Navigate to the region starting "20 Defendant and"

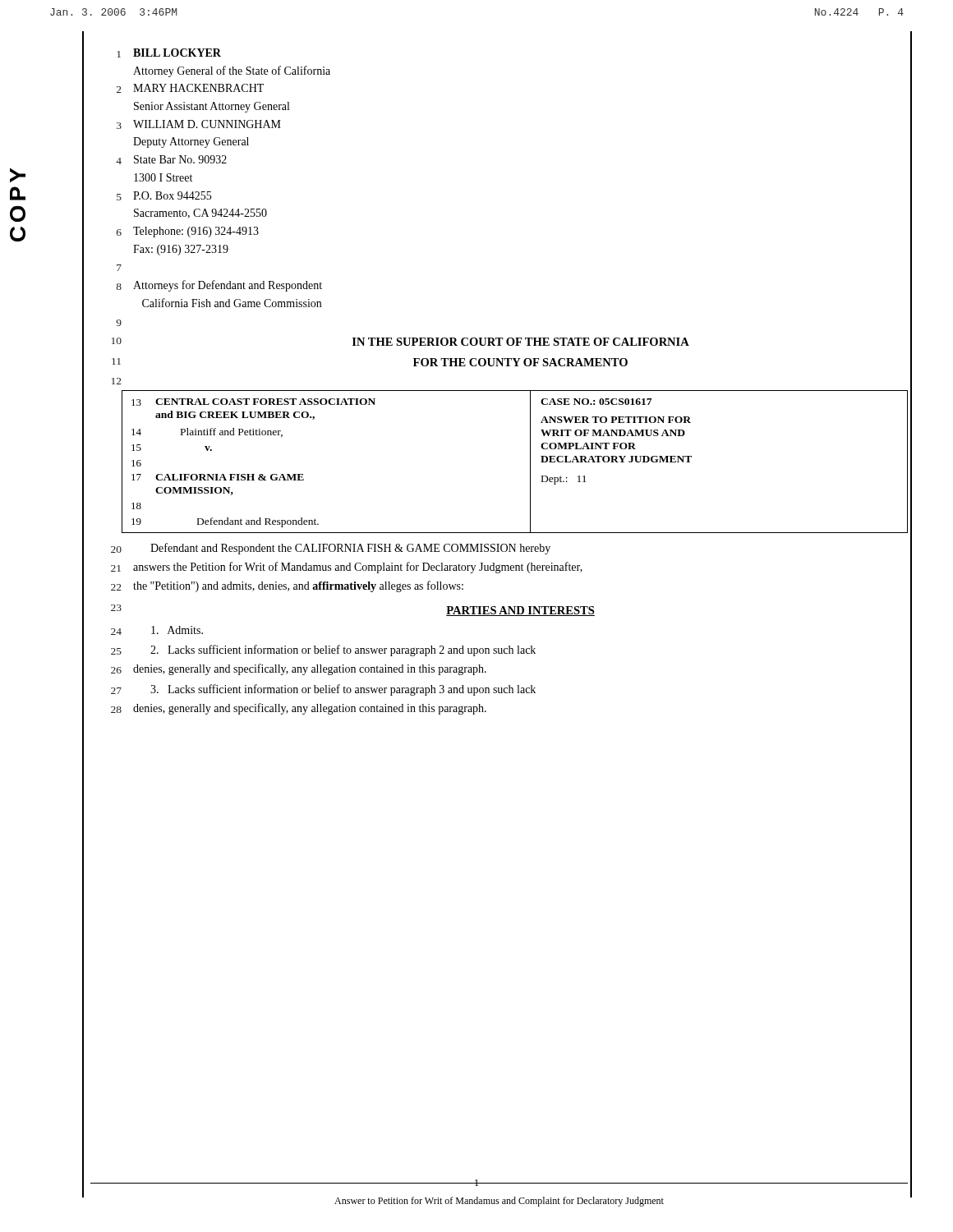(499, 568)
